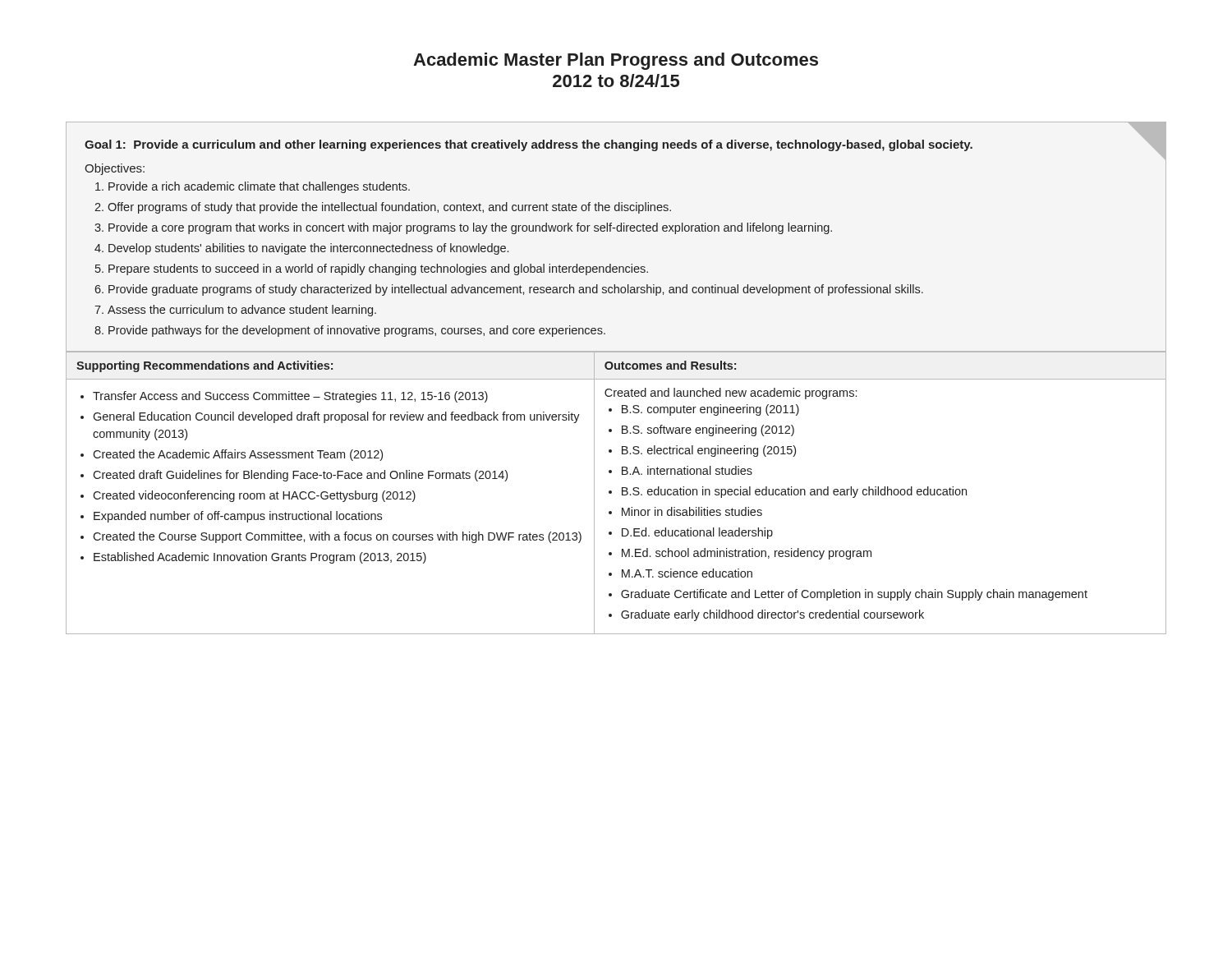1232x953 pixels.
Task: Select the list item with the text "Assess the curriculum to advance student"
Action: (x=242, y=310)
